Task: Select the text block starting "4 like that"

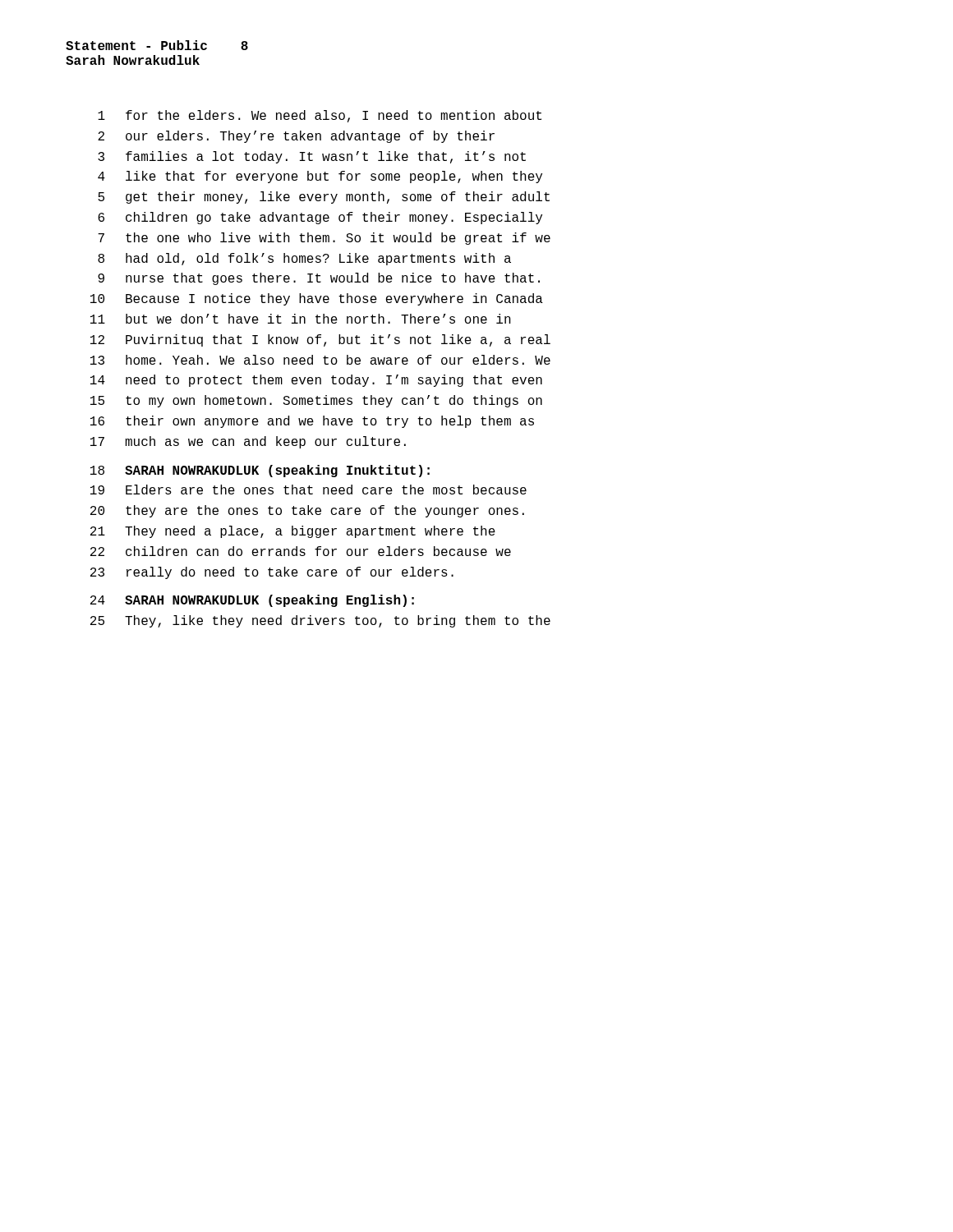Action: tap(304, 178)
